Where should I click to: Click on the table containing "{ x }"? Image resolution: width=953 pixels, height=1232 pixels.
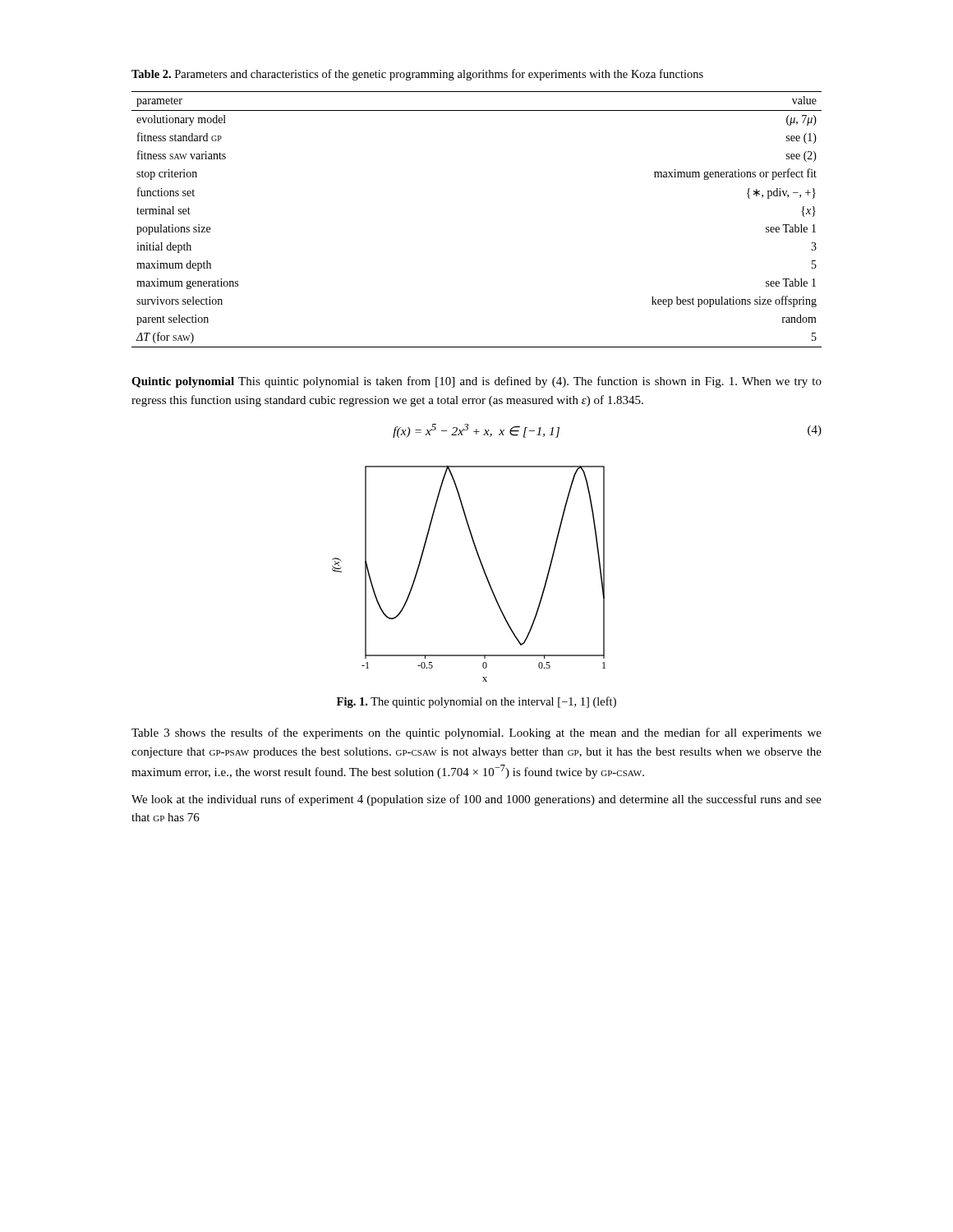476,219
